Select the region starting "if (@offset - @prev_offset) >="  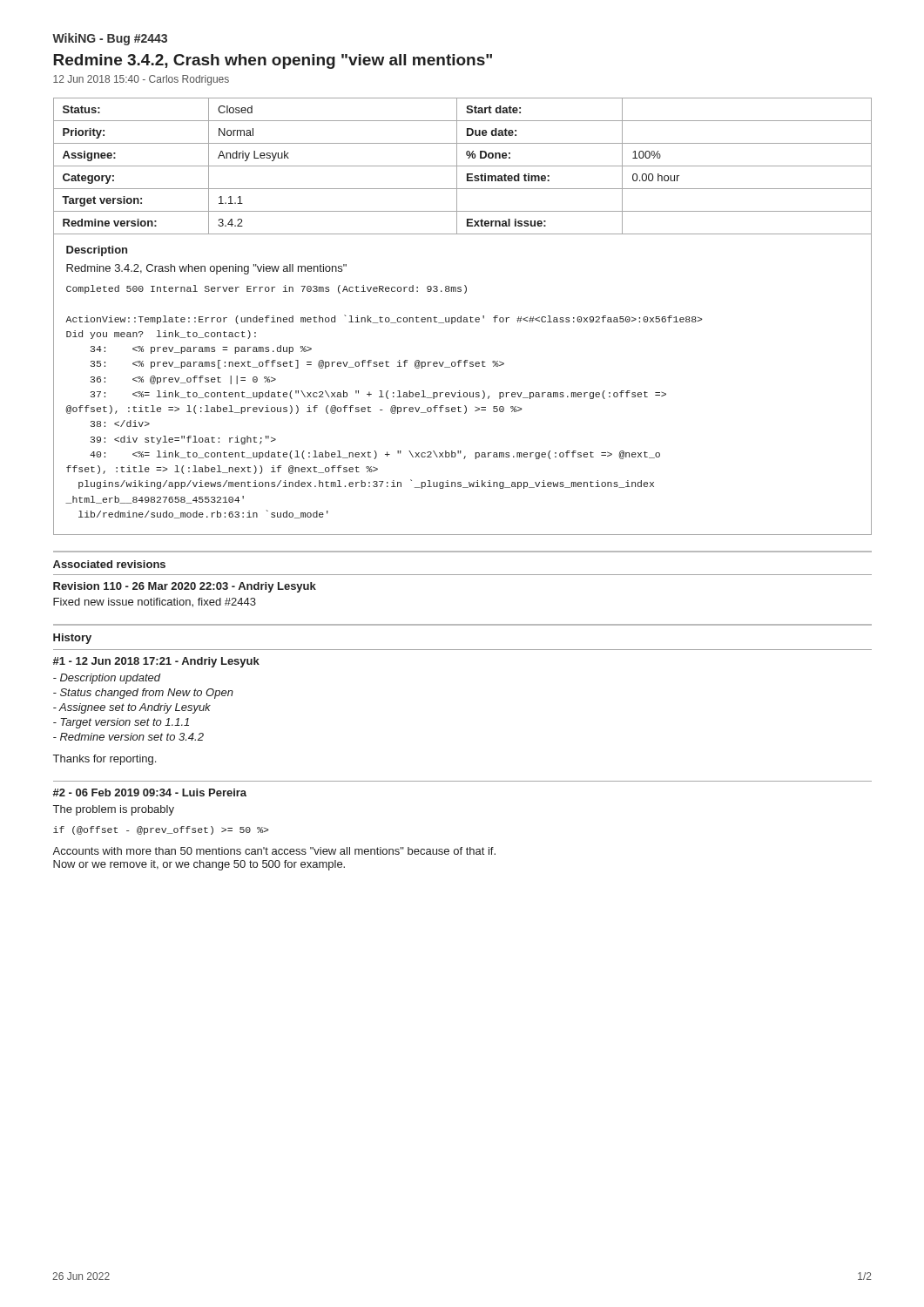click(161, 830)
